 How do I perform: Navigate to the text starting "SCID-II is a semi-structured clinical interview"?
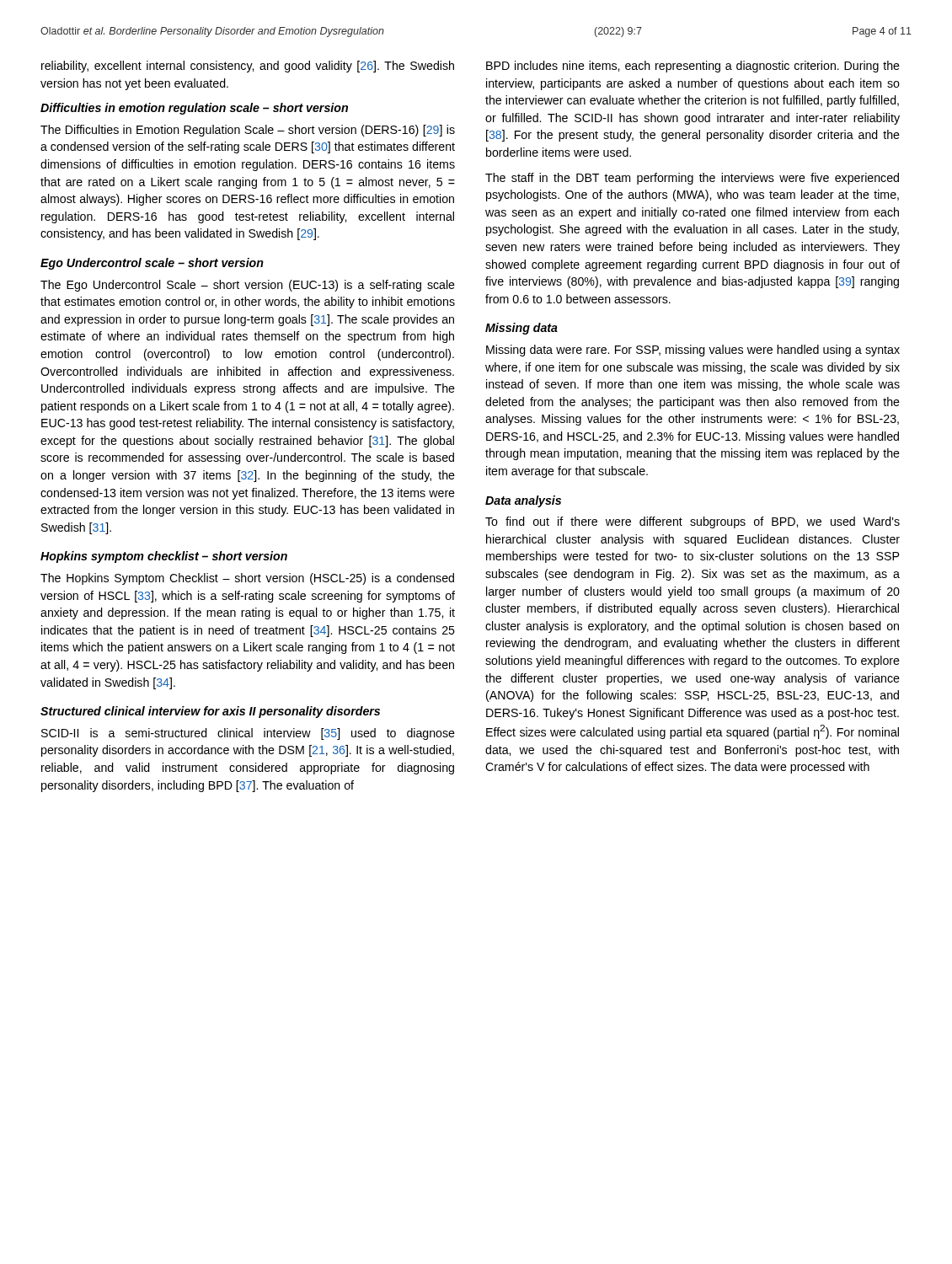pos(248,759)
